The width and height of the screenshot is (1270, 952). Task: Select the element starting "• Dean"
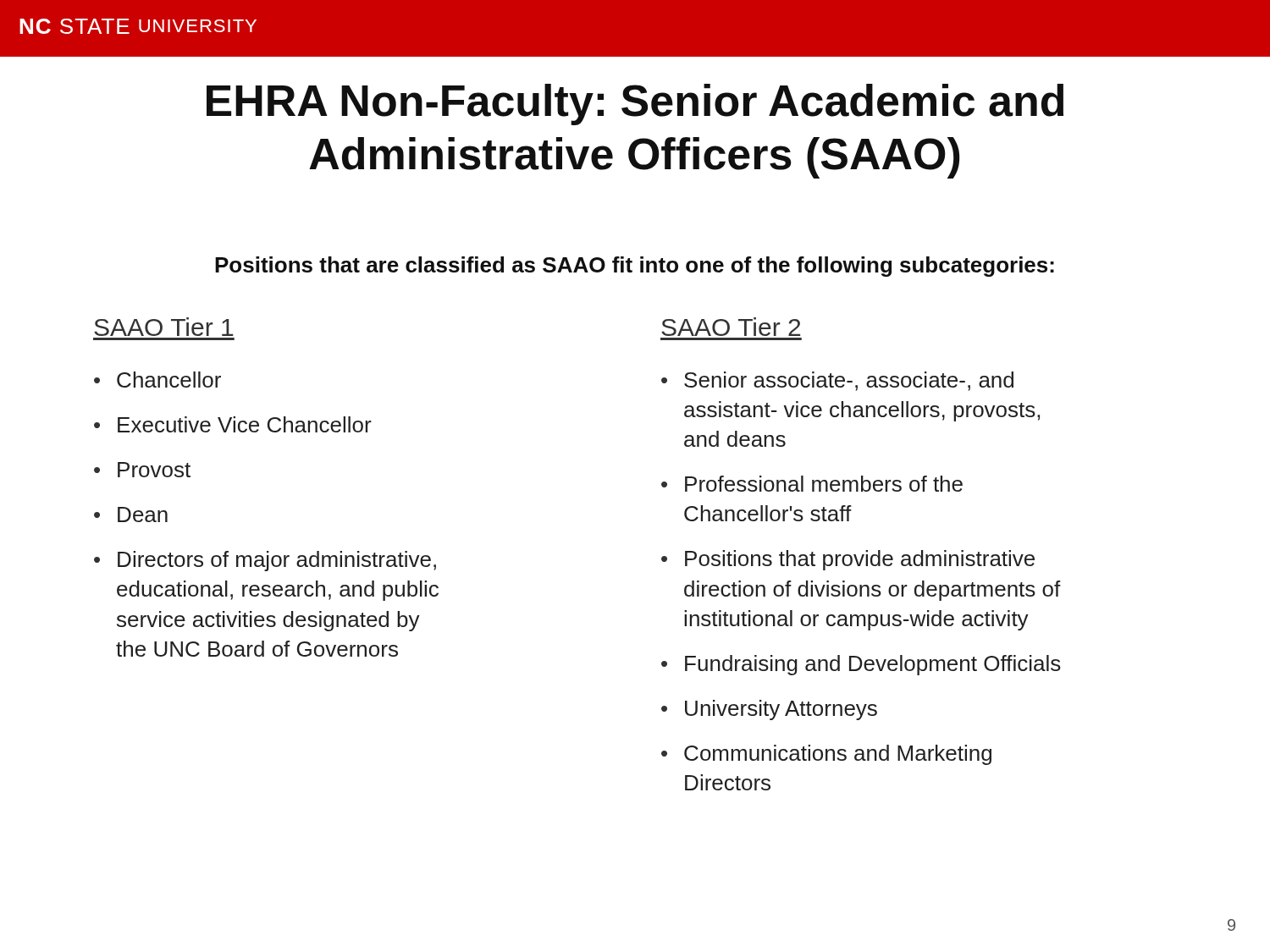pyautogui.click(x=131, y=515)
